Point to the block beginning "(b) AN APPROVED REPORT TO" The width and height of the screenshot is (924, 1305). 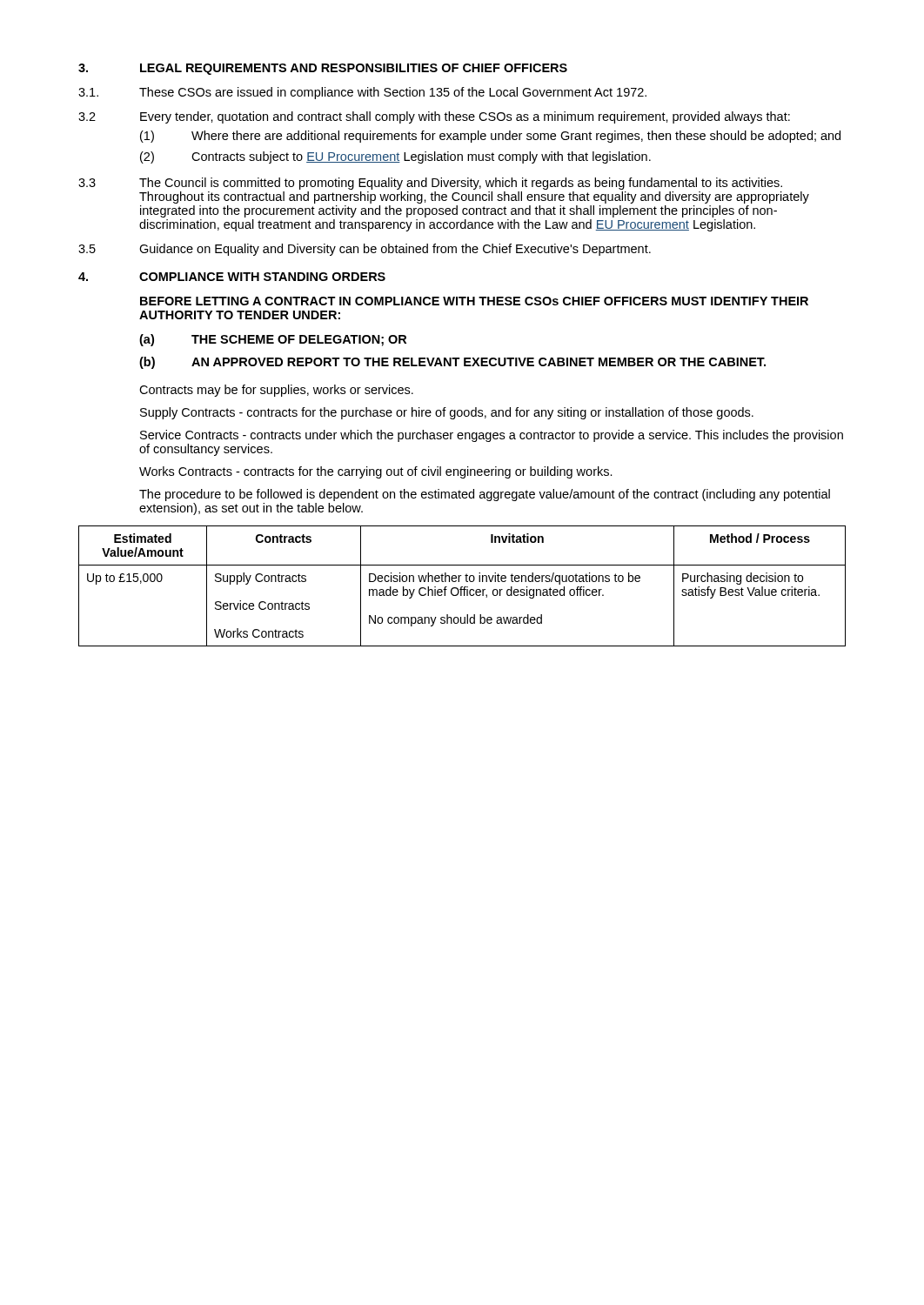453,362
